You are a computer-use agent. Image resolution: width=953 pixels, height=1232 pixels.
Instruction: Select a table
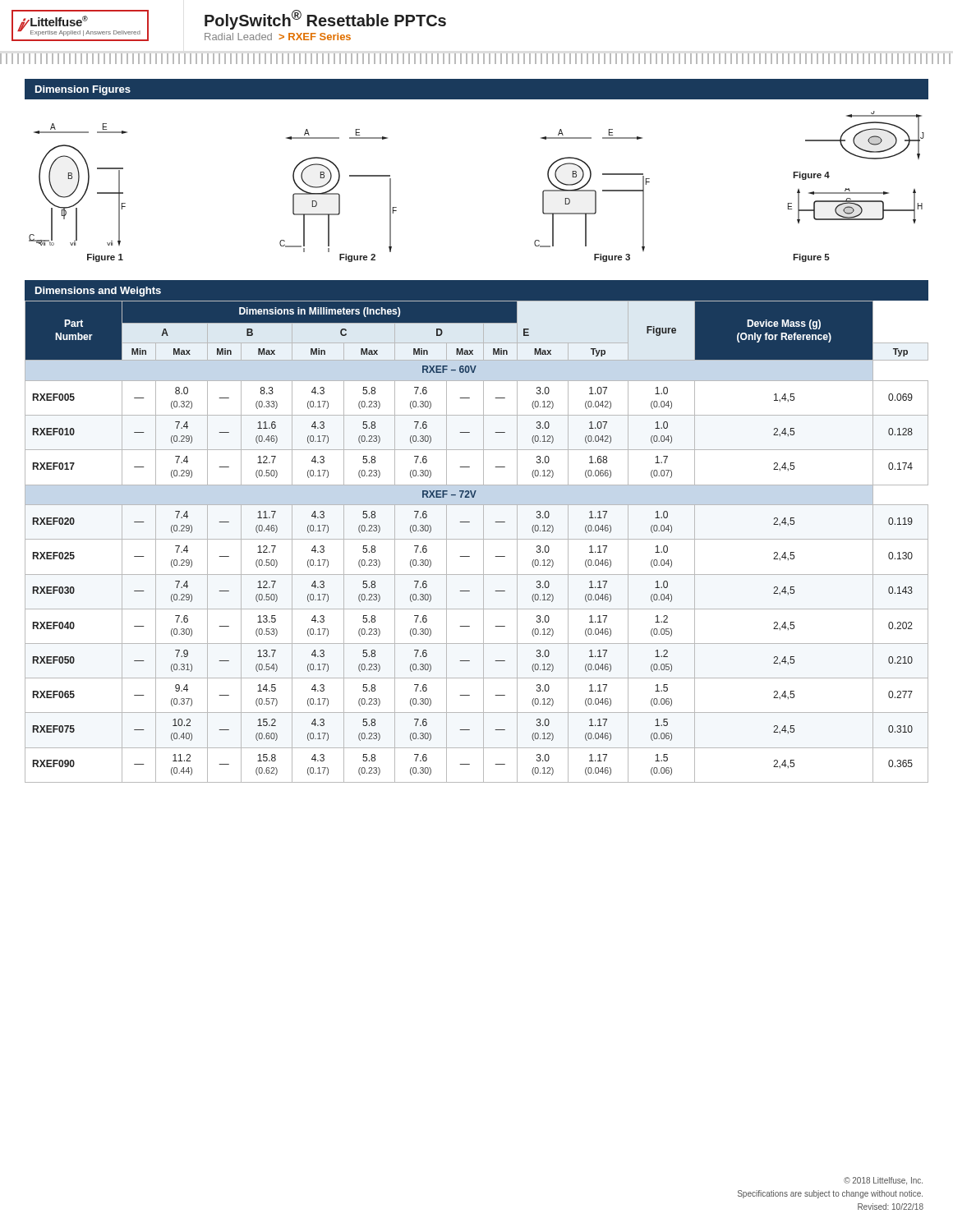point(476,542)
